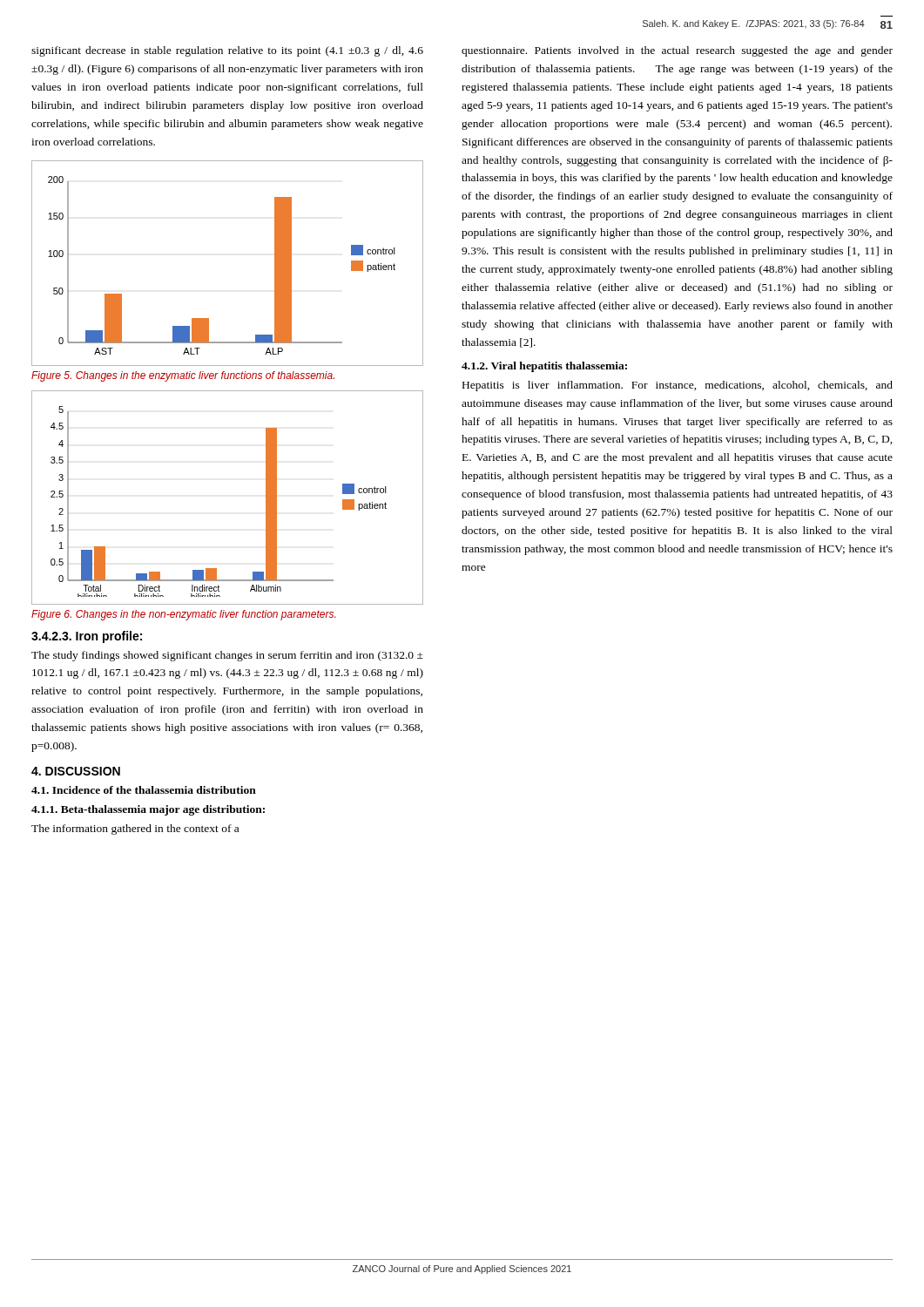The width and height of the screenshot is (924, 1307).
Task: Locate the block of text that opens with "significant decrease in stable regulation relative"
Action: click(x=227, y=96)
